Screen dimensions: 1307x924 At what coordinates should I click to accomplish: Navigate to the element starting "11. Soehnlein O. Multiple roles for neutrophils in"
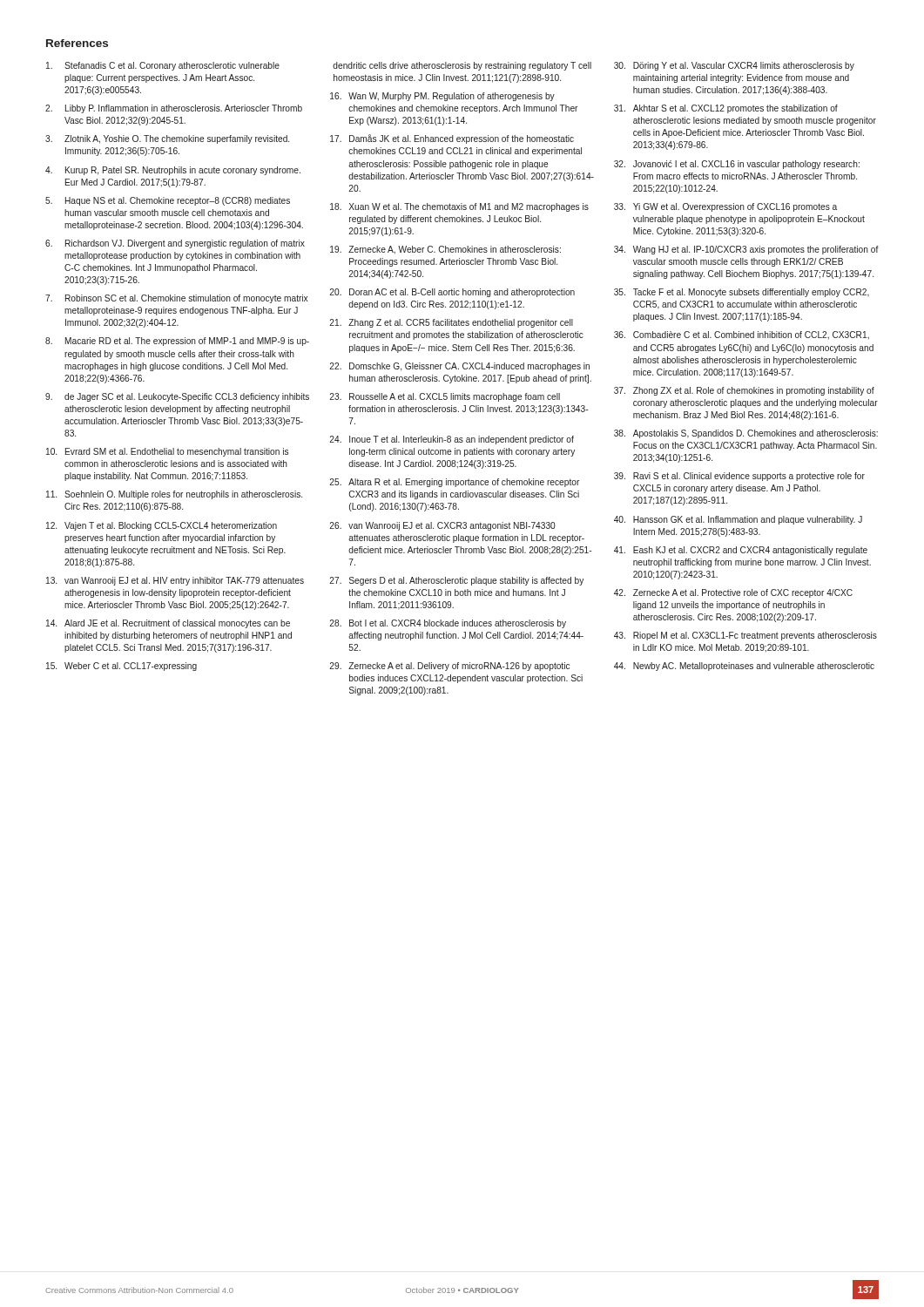tap(178, 501)
